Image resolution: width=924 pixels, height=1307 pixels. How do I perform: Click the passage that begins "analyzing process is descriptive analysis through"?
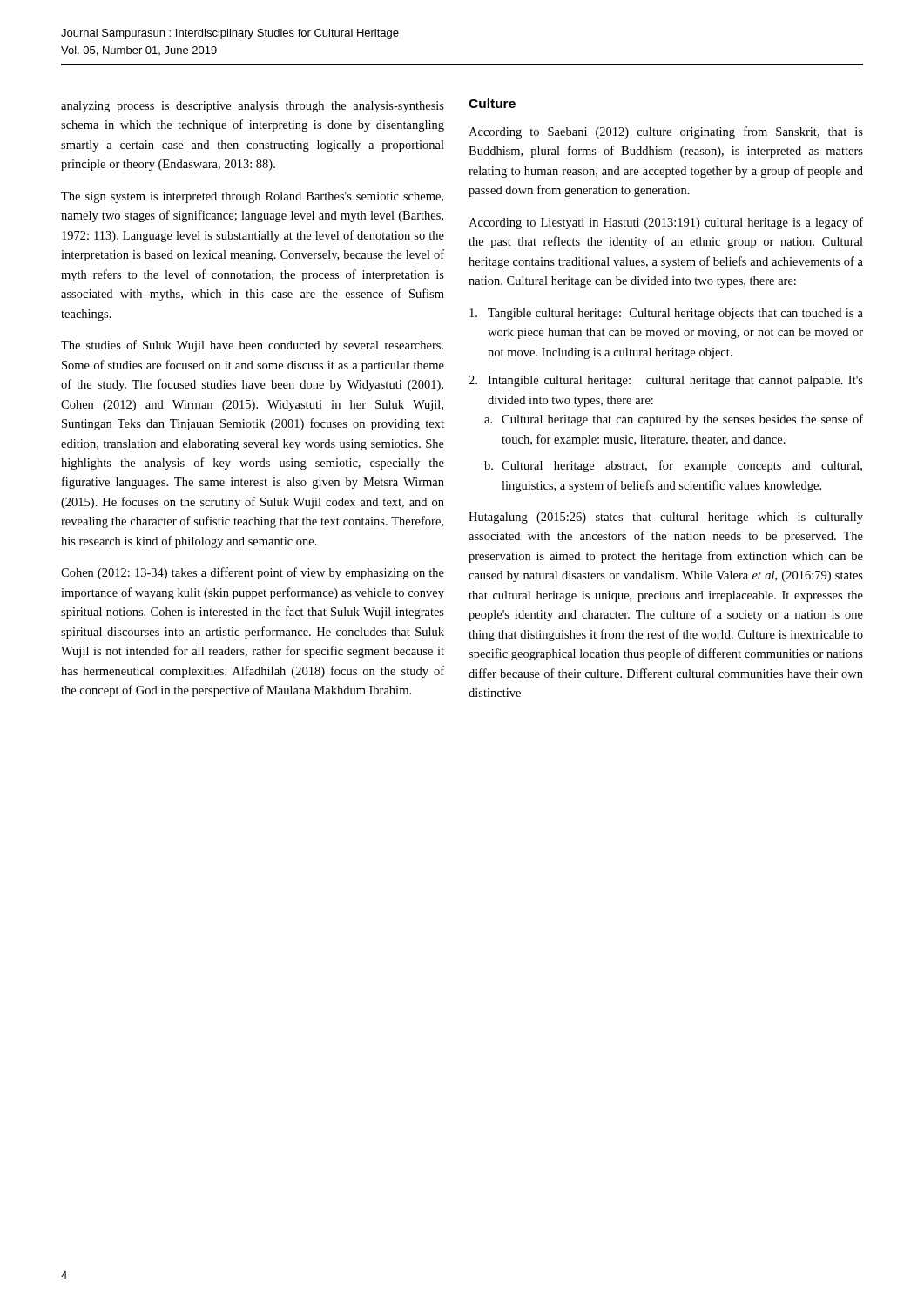click(x=253, y=135)
